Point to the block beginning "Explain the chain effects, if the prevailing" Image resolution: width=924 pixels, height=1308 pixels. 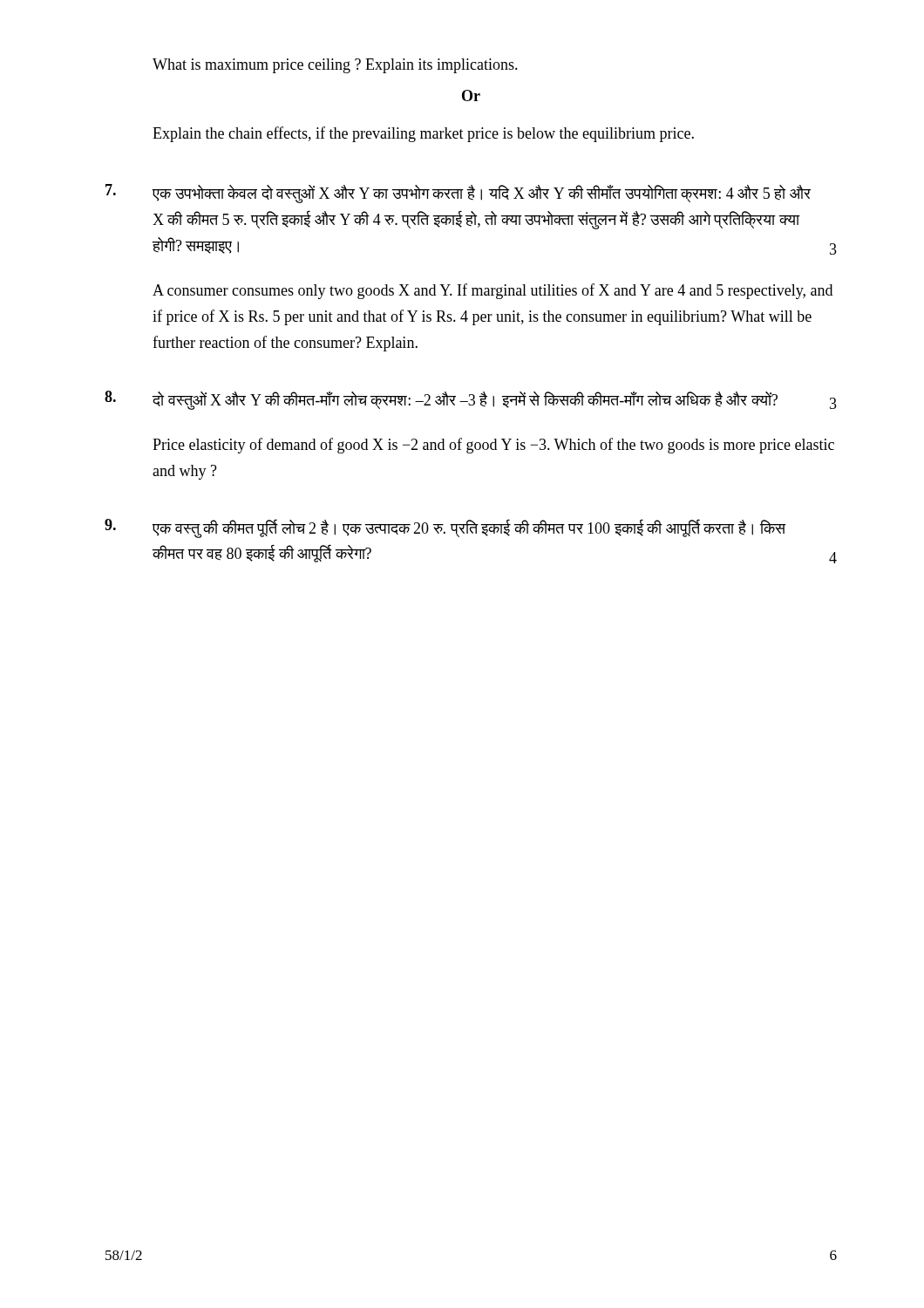[424, 133]
